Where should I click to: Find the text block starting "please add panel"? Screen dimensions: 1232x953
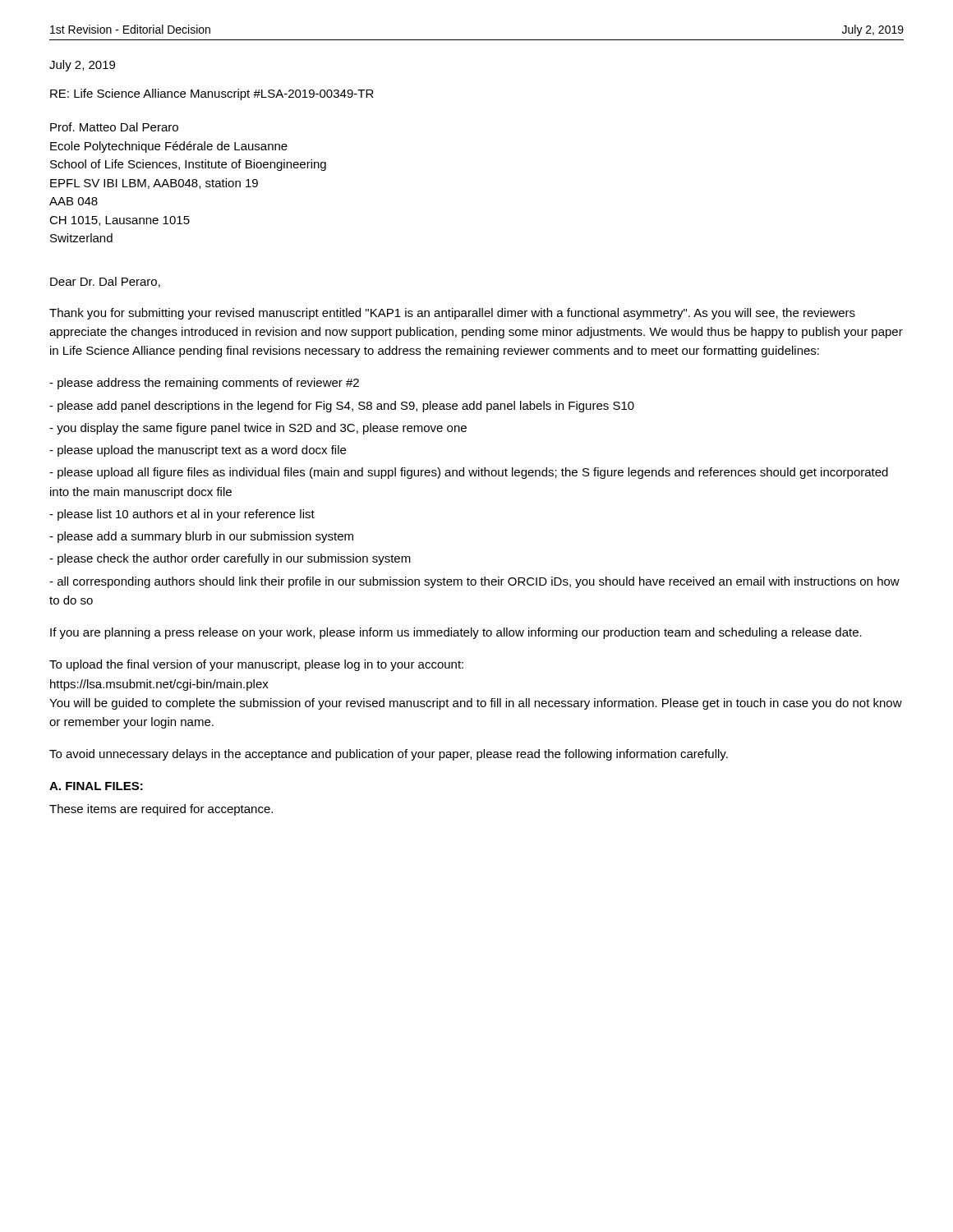342,405
